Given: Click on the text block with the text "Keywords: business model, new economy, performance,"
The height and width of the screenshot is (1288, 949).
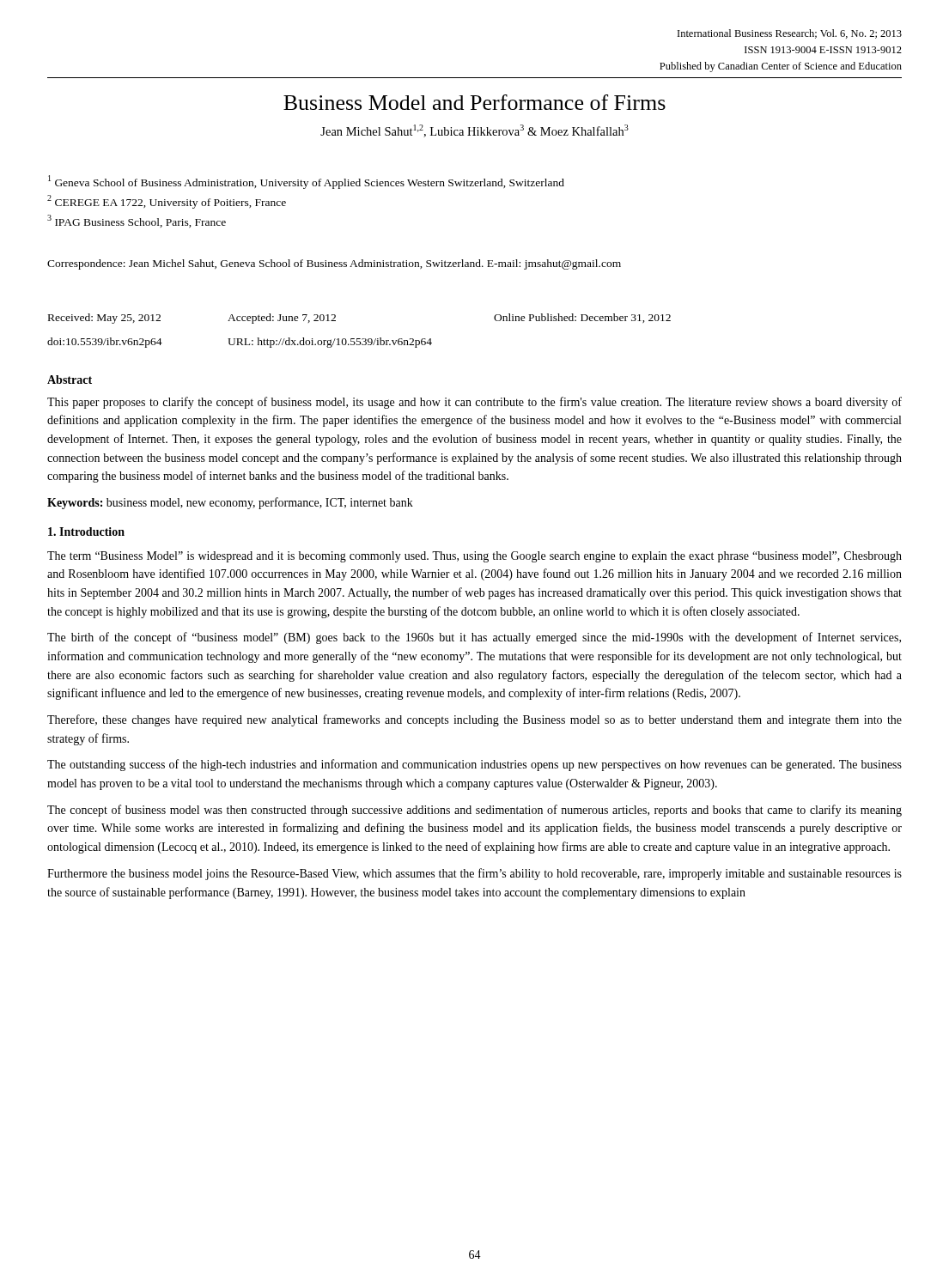Looking at the screenshot, I should tap(230, 503).
